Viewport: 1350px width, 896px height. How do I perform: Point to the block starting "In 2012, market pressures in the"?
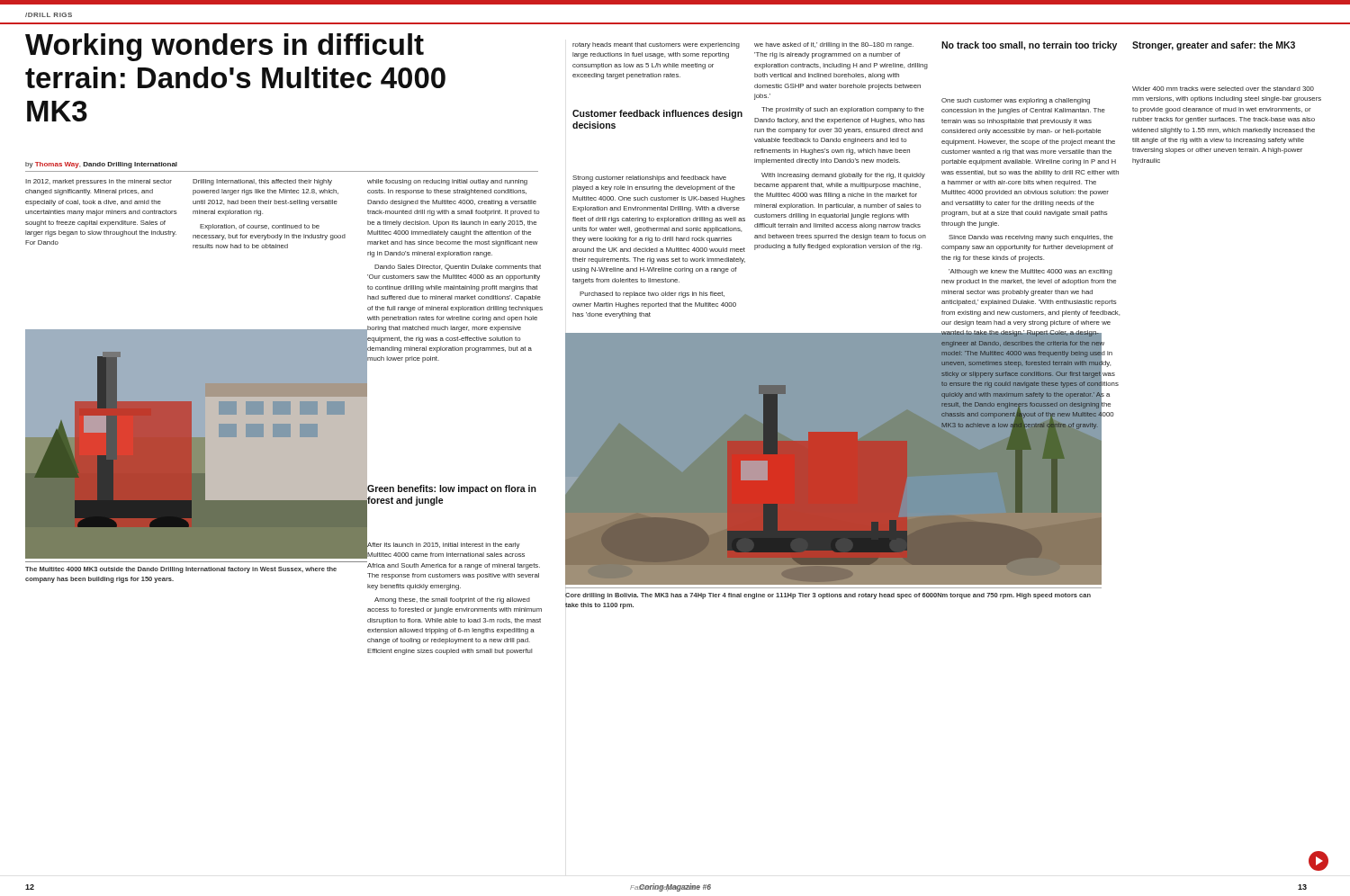[105, 212]
